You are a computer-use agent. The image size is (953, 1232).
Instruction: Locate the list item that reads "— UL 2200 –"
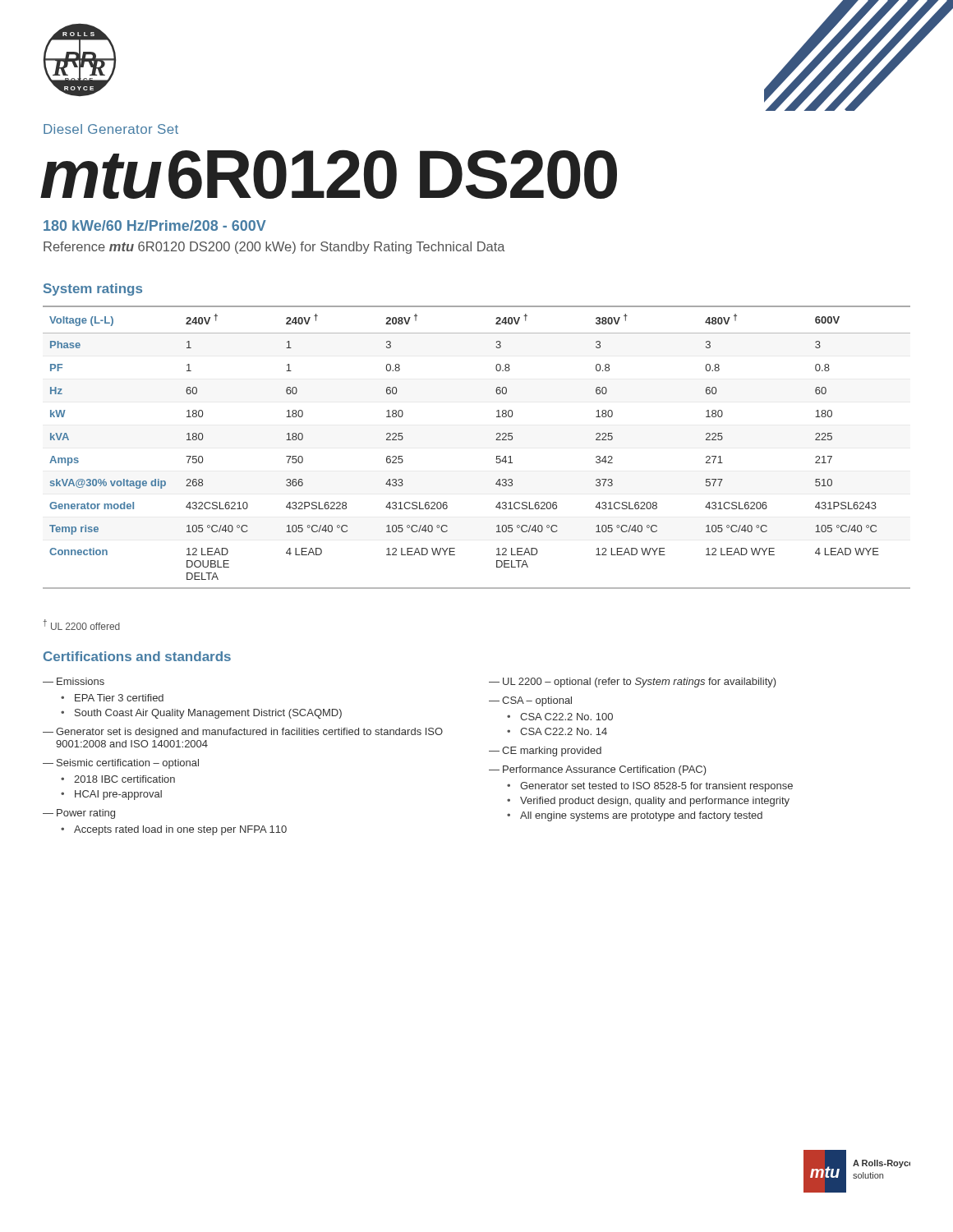(x=633, y=681)
